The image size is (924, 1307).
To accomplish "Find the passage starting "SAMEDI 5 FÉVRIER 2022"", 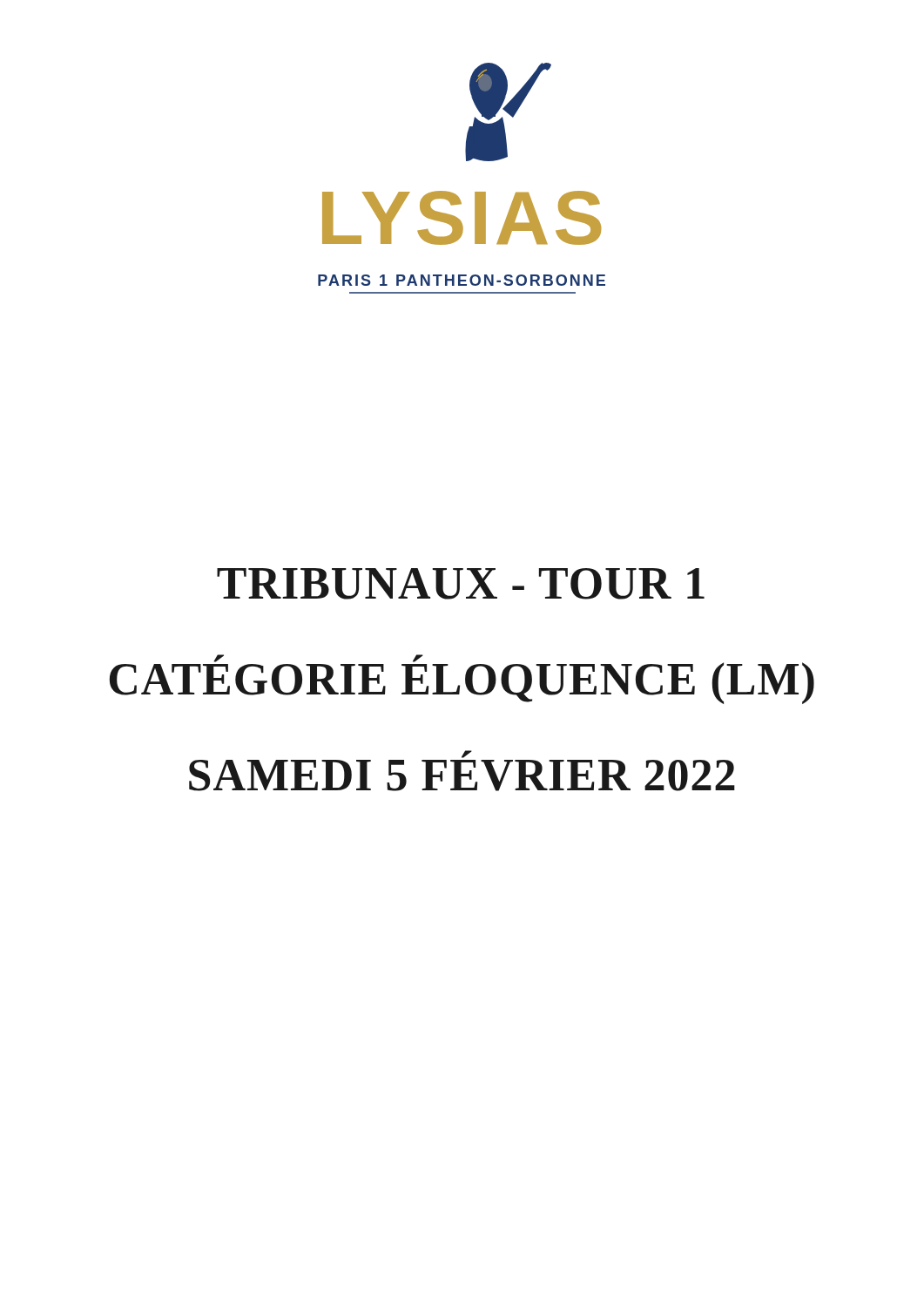I will point(462,775).
